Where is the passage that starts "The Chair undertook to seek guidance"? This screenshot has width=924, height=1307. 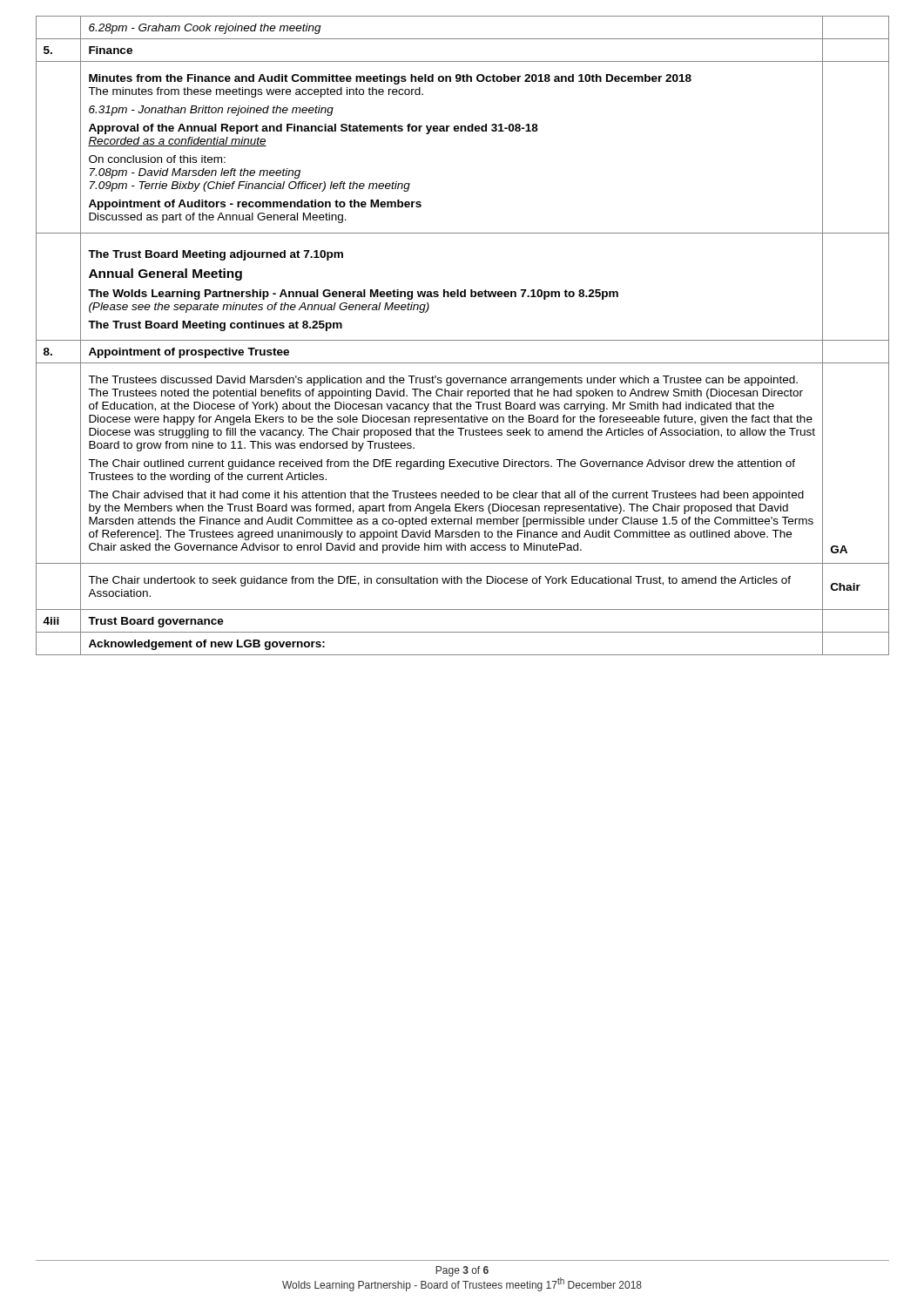[x=452, y=586]
